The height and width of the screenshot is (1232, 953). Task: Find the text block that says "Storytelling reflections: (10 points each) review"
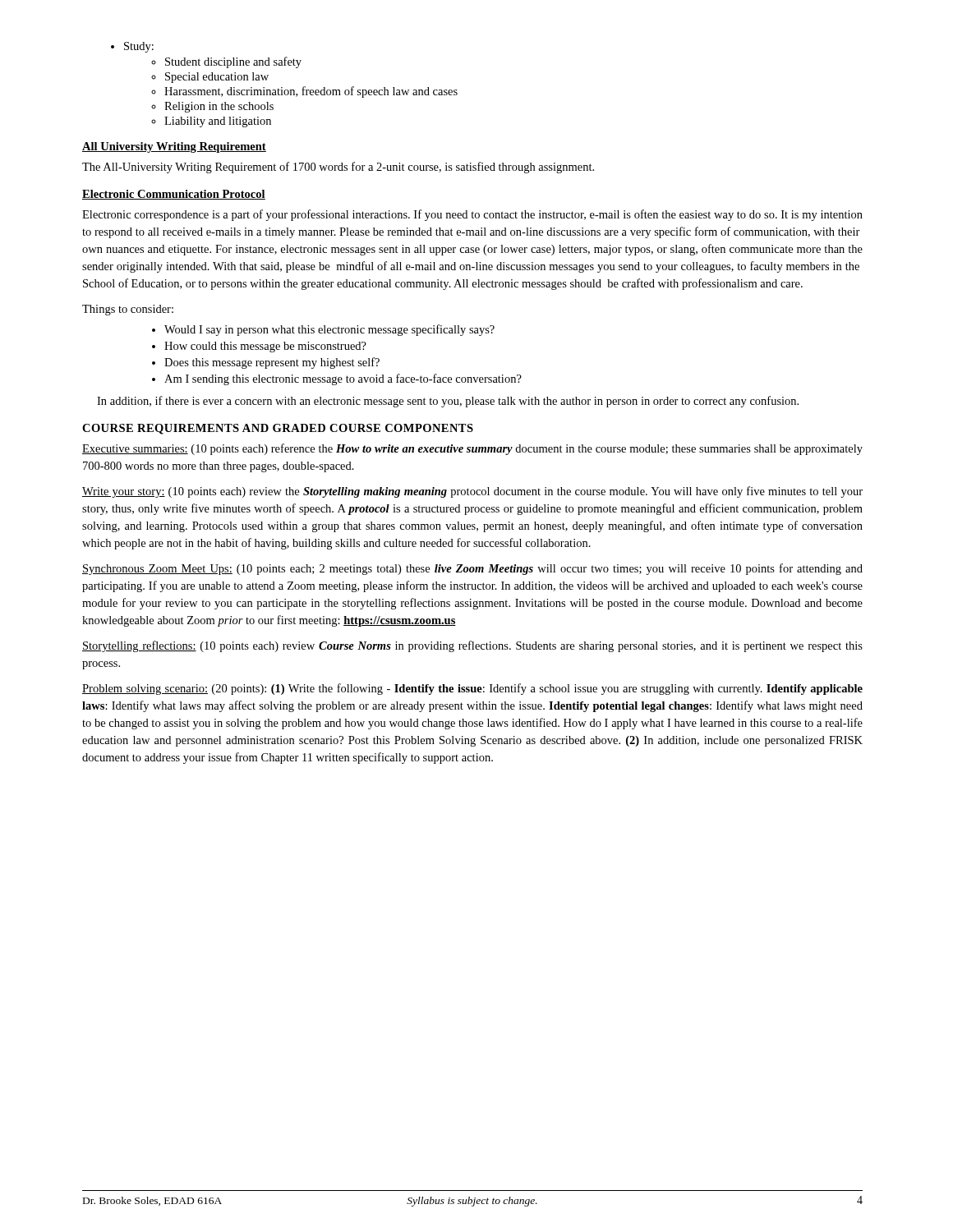[x=472, y=655]
